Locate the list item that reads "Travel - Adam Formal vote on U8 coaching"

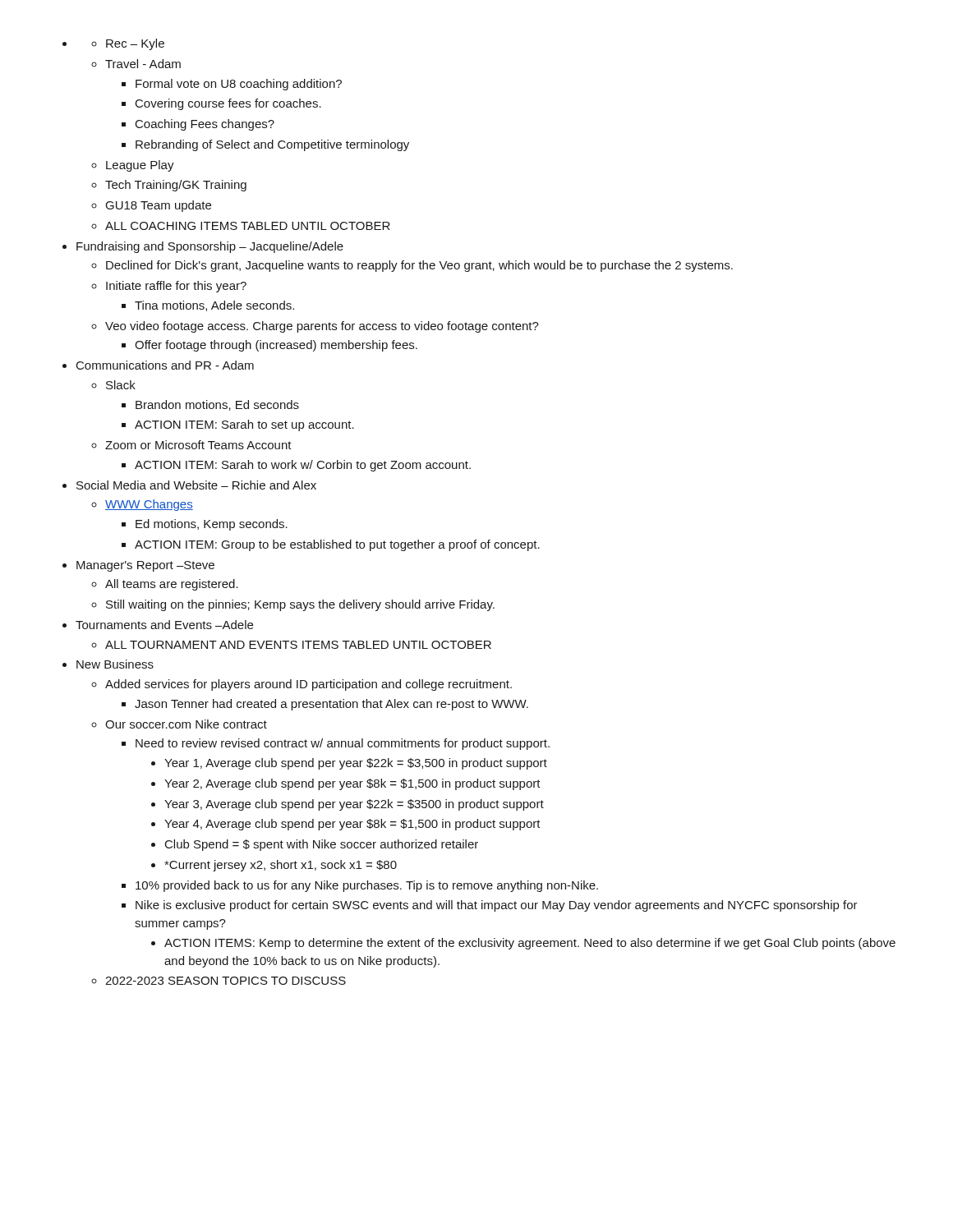point(143,64)
